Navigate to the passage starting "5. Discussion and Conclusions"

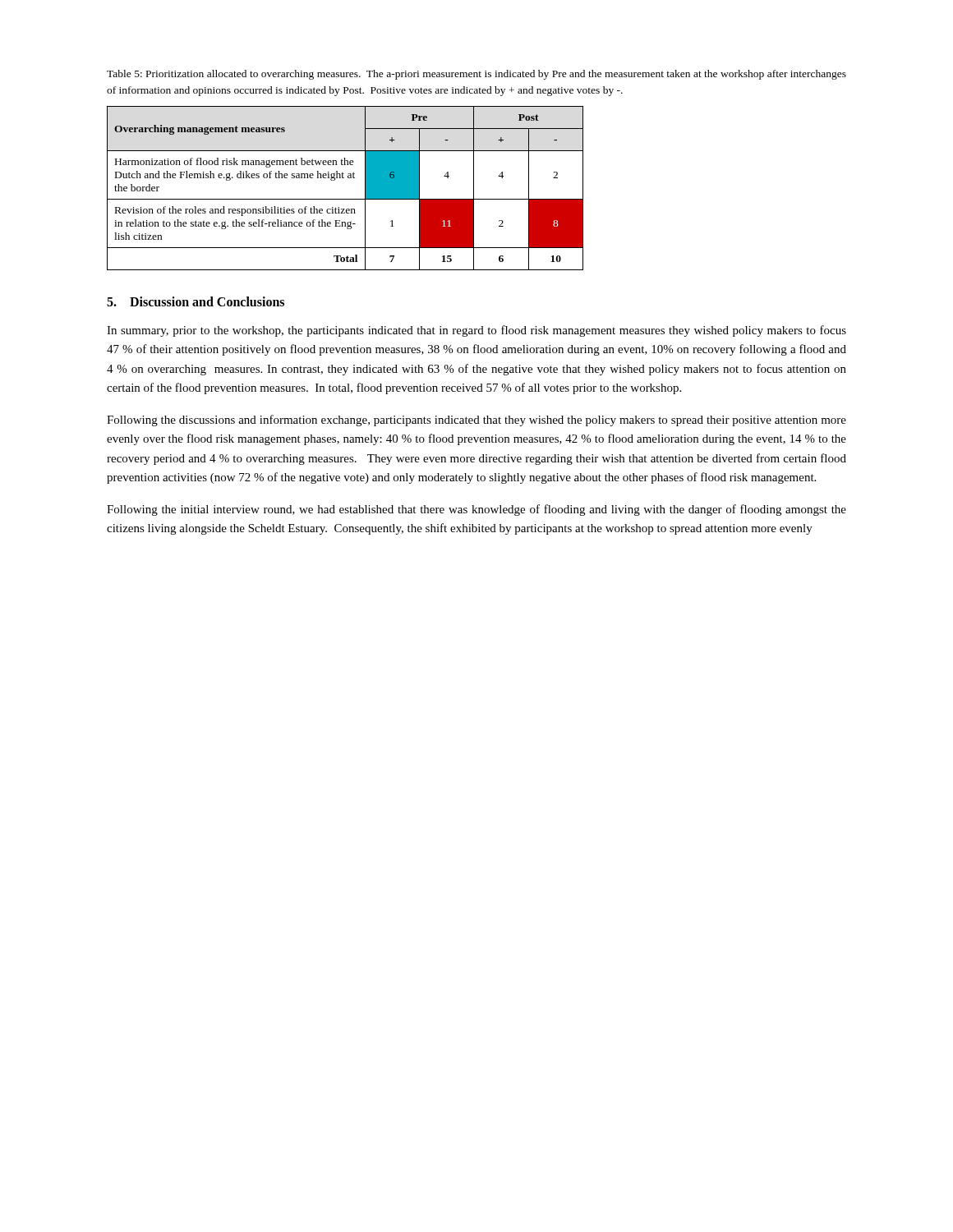[196, 302]
